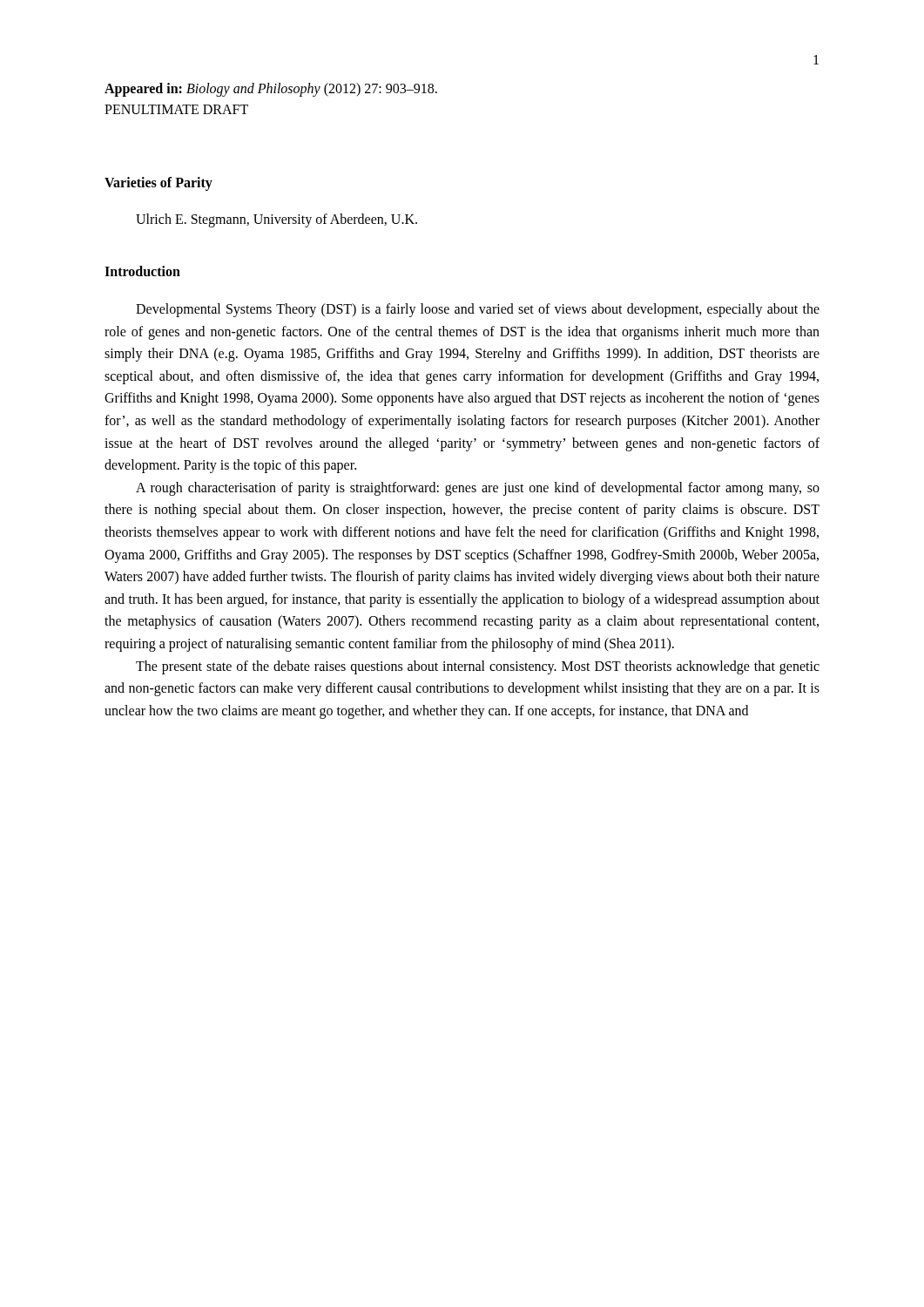Image resolution: width=924 pixels, height=1307 pixels.
Task: Select the block starting "Varieties of Parity"
Action: [158, 183]
